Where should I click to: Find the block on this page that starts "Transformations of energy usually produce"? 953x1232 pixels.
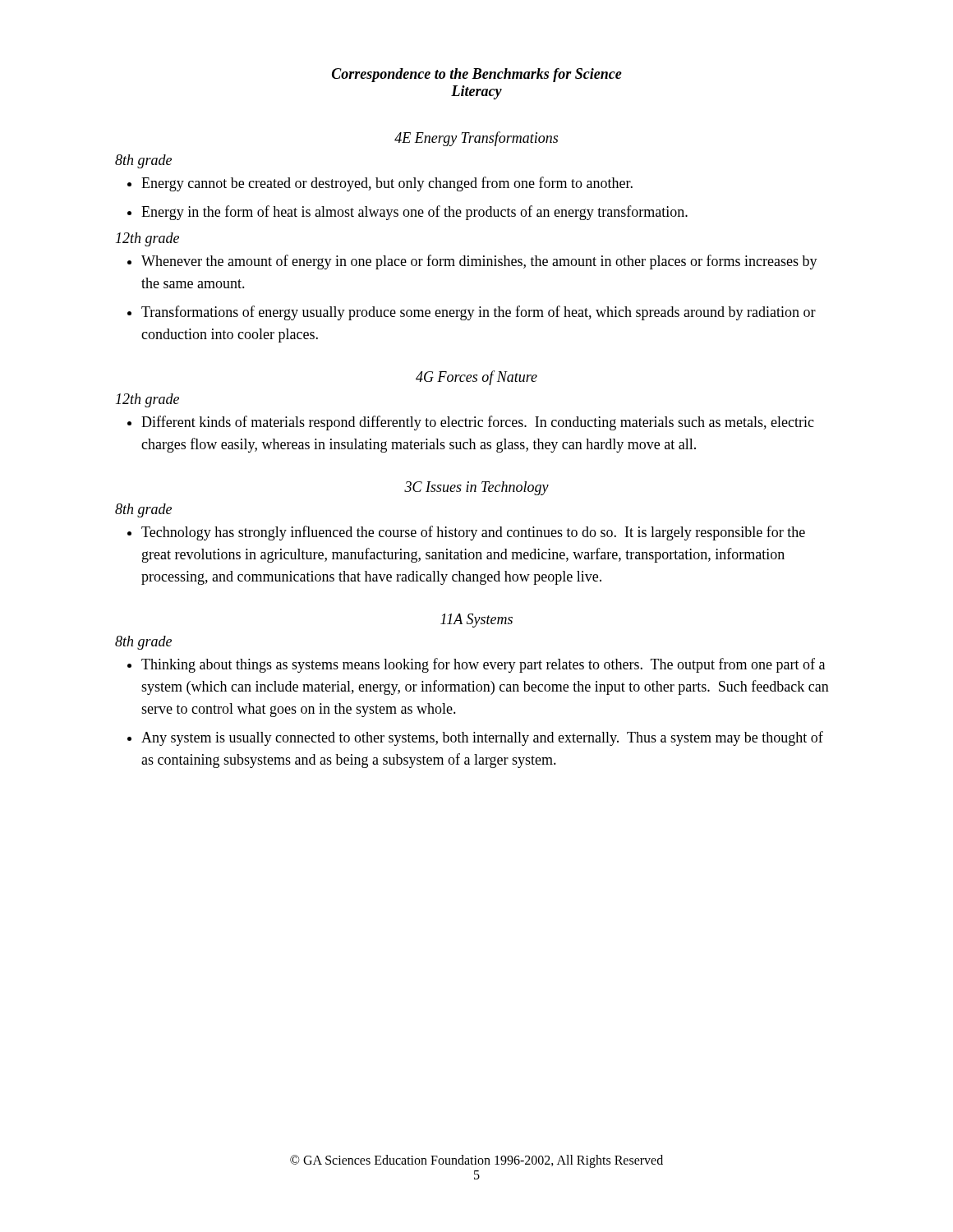[x=478, y=323]
